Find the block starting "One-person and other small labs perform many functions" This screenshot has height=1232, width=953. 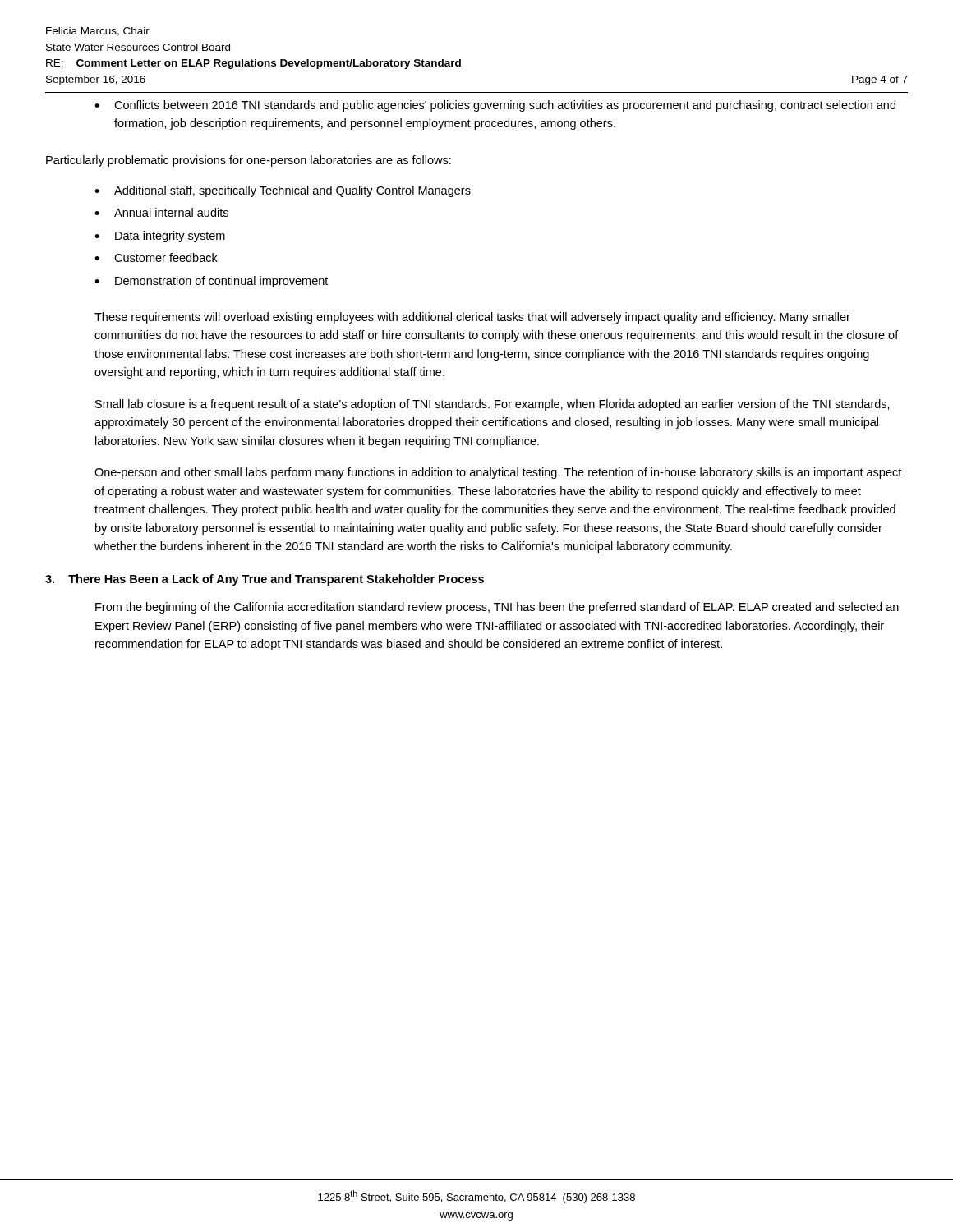click(x=498, y=509)
